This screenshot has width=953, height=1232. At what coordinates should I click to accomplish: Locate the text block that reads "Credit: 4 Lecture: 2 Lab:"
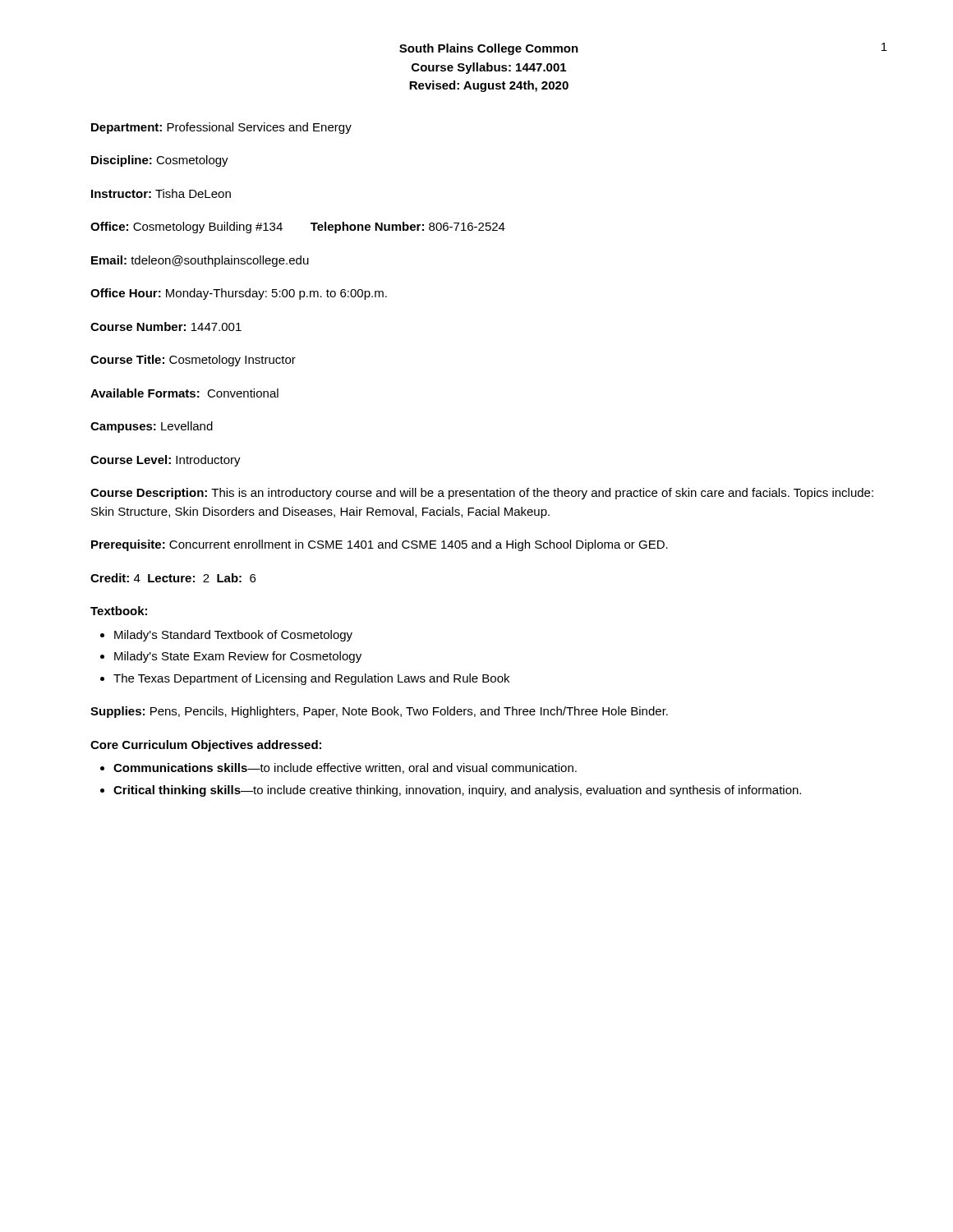(x=173, y=577)
